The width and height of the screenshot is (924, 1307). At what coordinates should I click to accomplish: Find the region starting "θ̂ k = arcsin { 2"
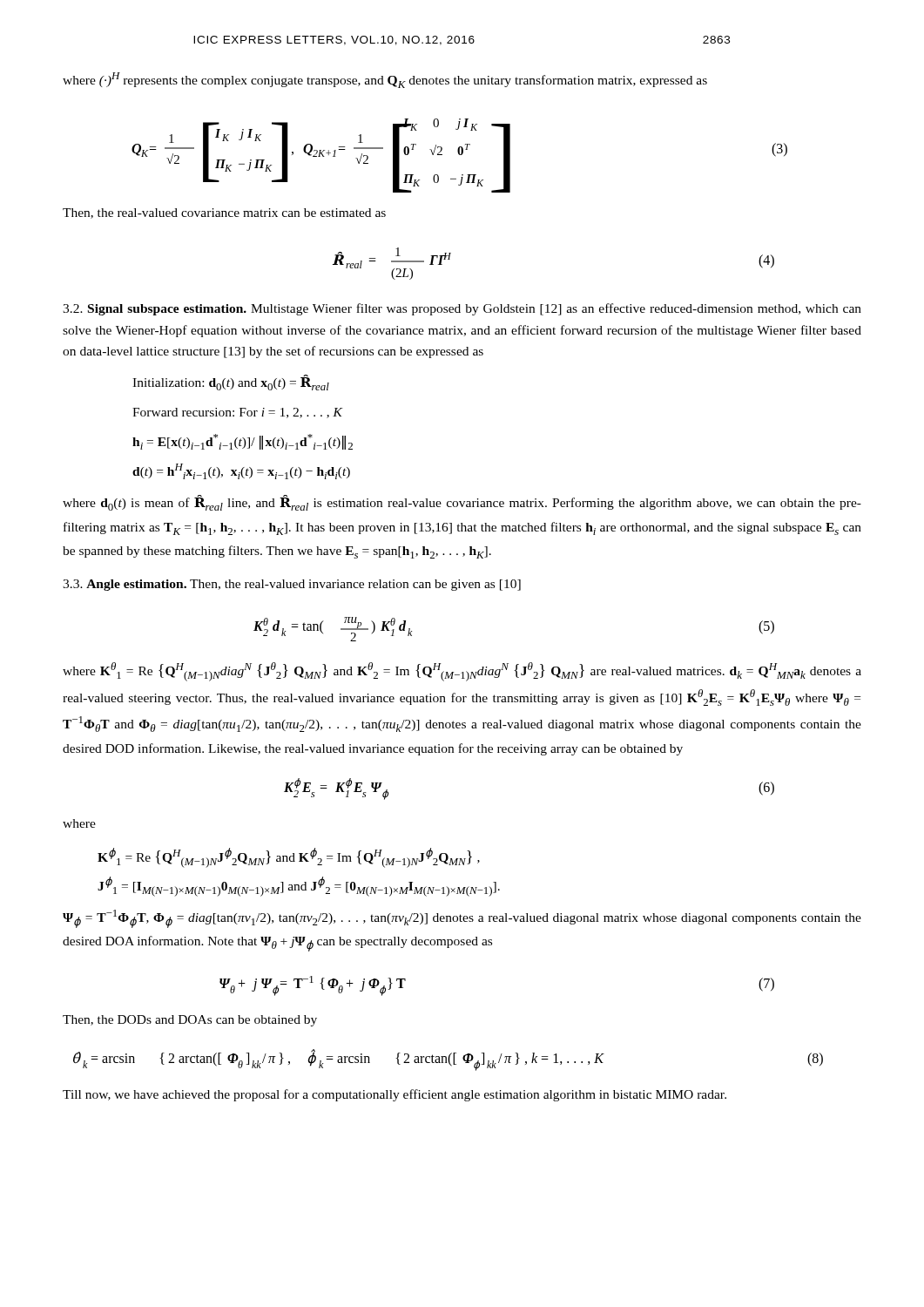click(x=462, y=1057)
